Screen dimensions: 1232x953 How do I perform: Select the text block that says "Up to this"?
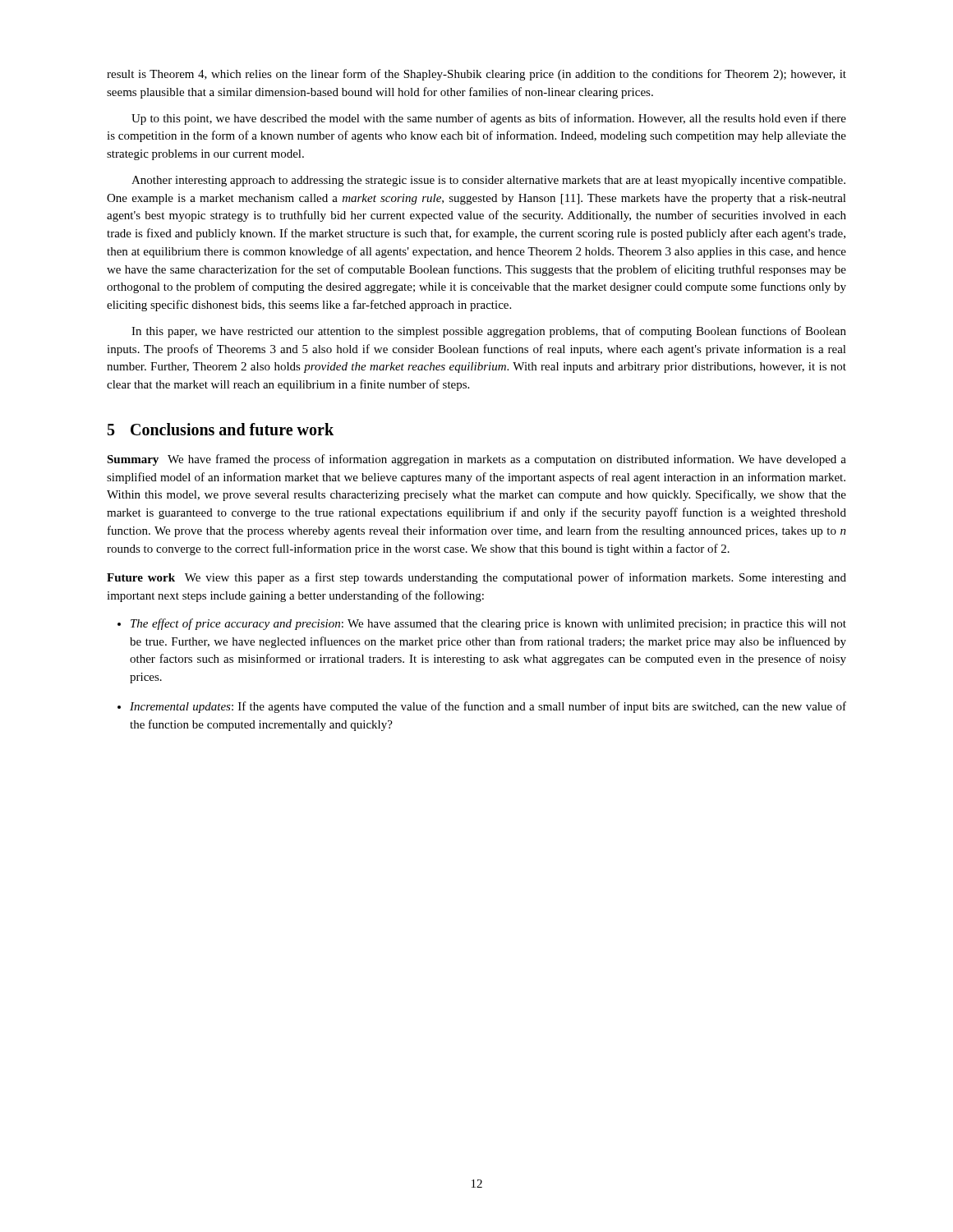tap(476, 136)
